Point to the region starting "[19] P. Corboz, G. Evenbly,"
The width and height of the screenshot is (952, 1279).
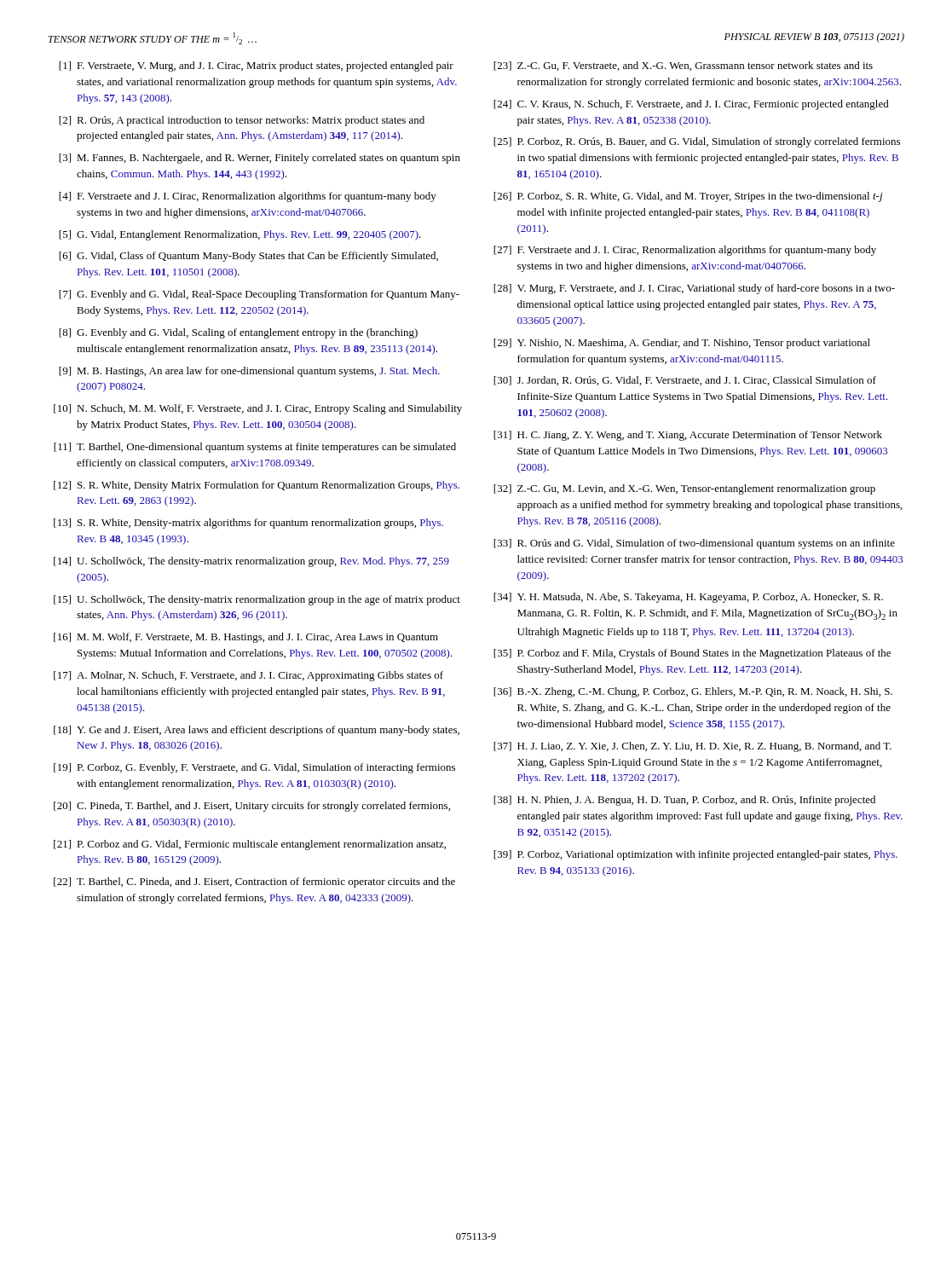tap(256, 776)
